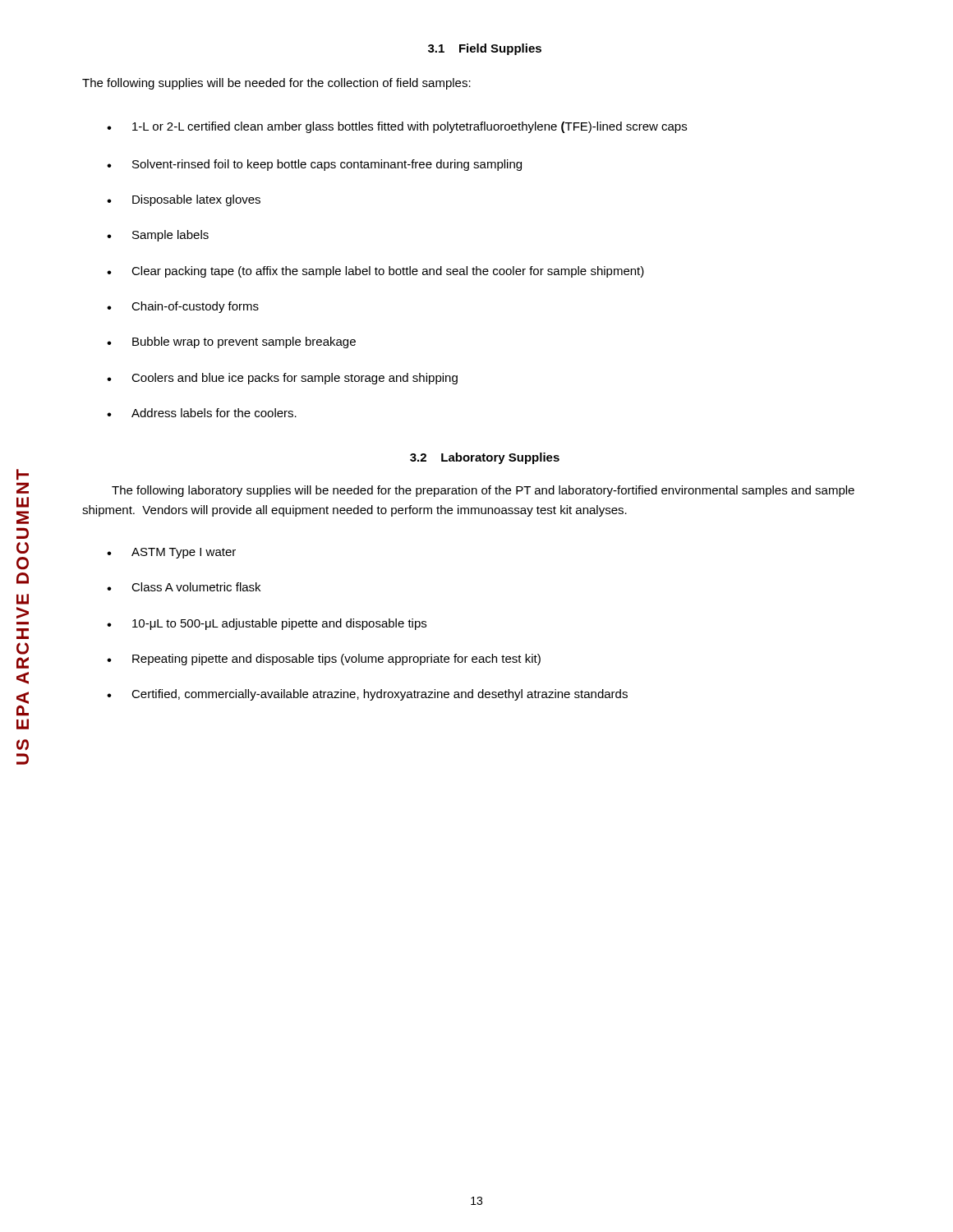Where does it say "• ASTM Type I water"?
Screen dimensions: 1232x953
click(x=171, y=553)
